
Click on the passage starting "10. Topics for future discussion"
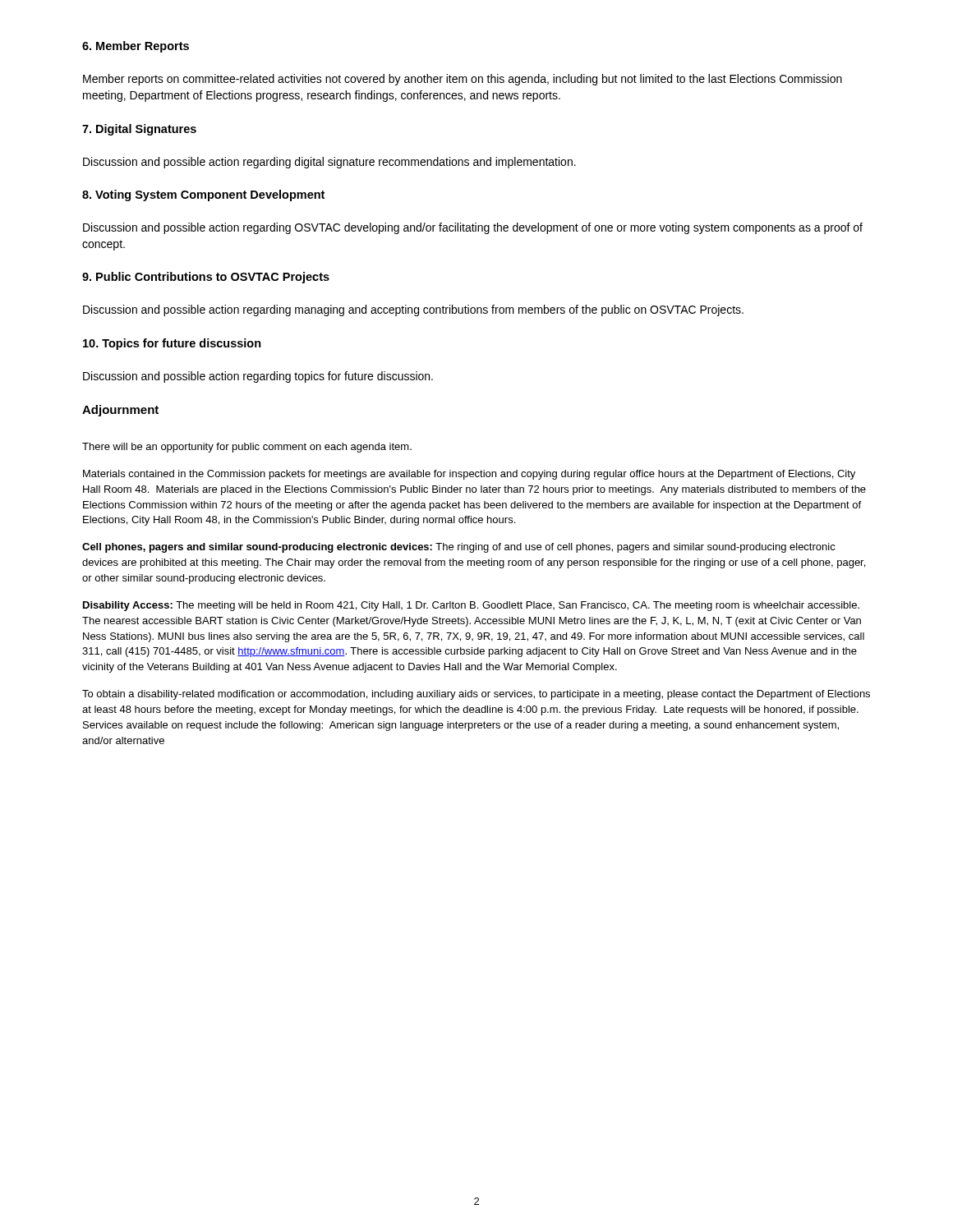point(172,344)
